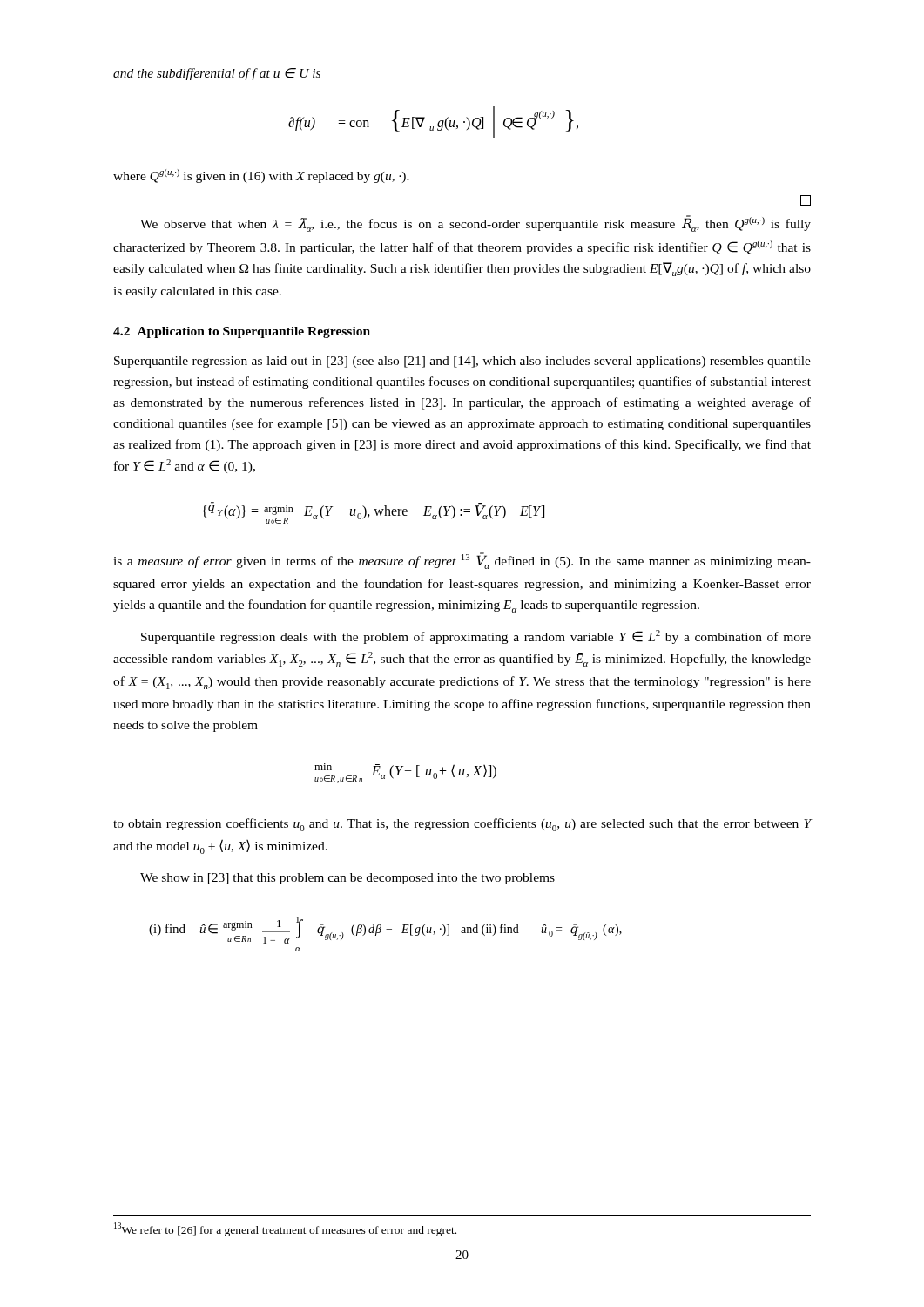
Task: Point to the passage starting "{ q̄ Y ( α )}"
Action: coord(462,511)
